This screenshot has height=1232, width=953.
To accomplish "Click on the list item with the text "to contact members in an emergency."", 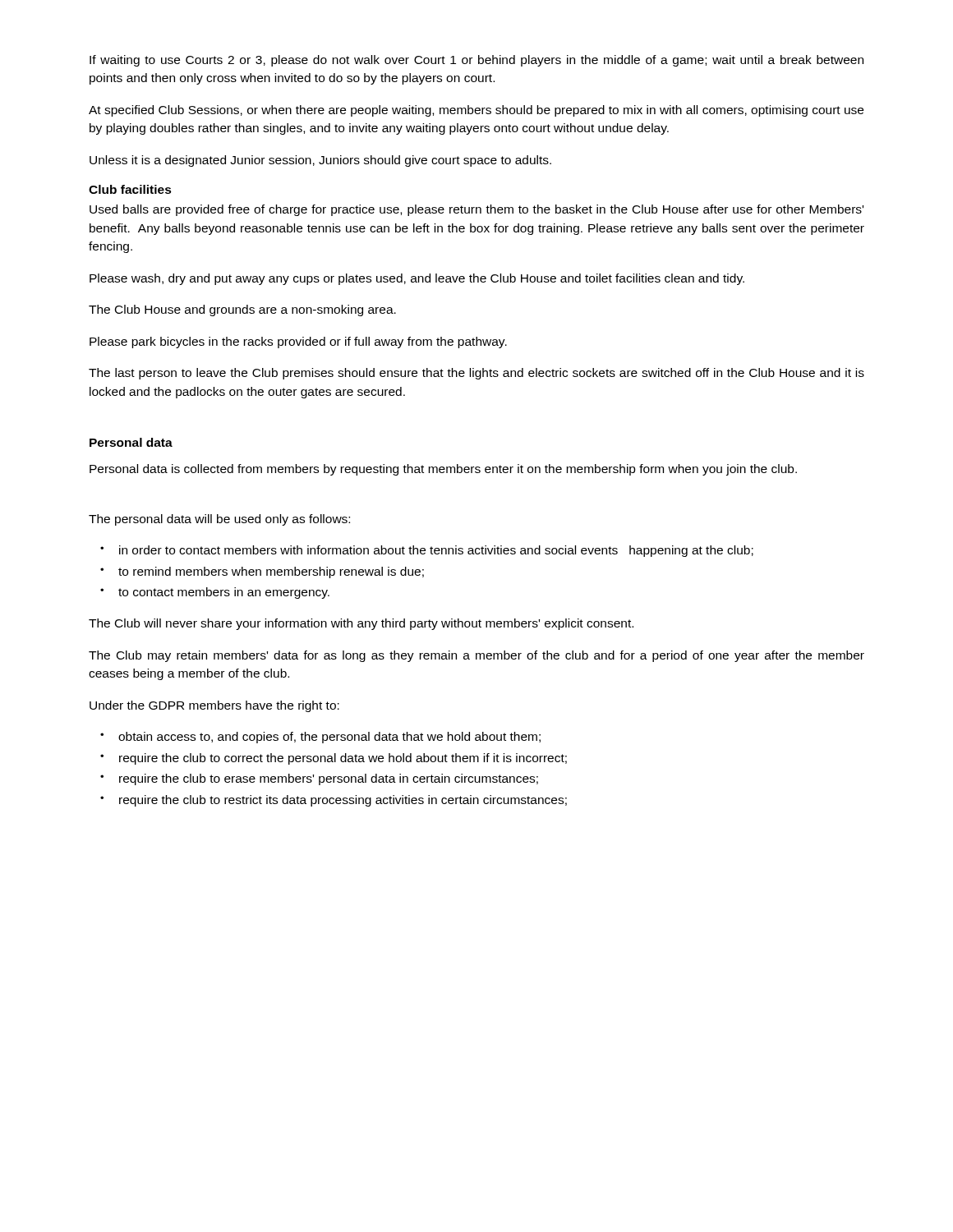I will point(224,592).
